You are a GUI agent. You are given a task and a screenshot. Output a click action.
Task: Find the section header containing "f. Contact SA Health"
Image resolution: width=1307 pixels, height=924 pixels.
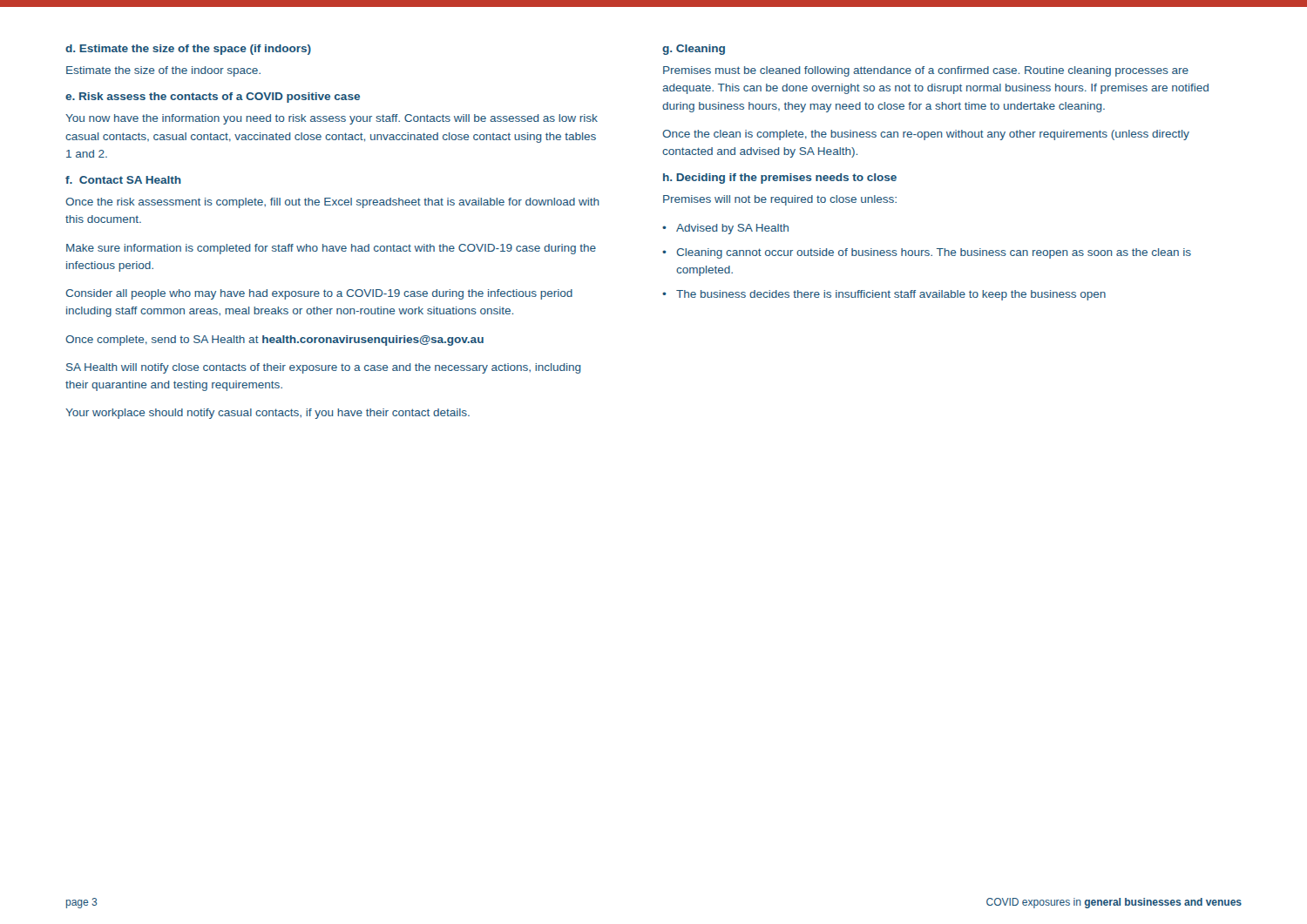123,180
